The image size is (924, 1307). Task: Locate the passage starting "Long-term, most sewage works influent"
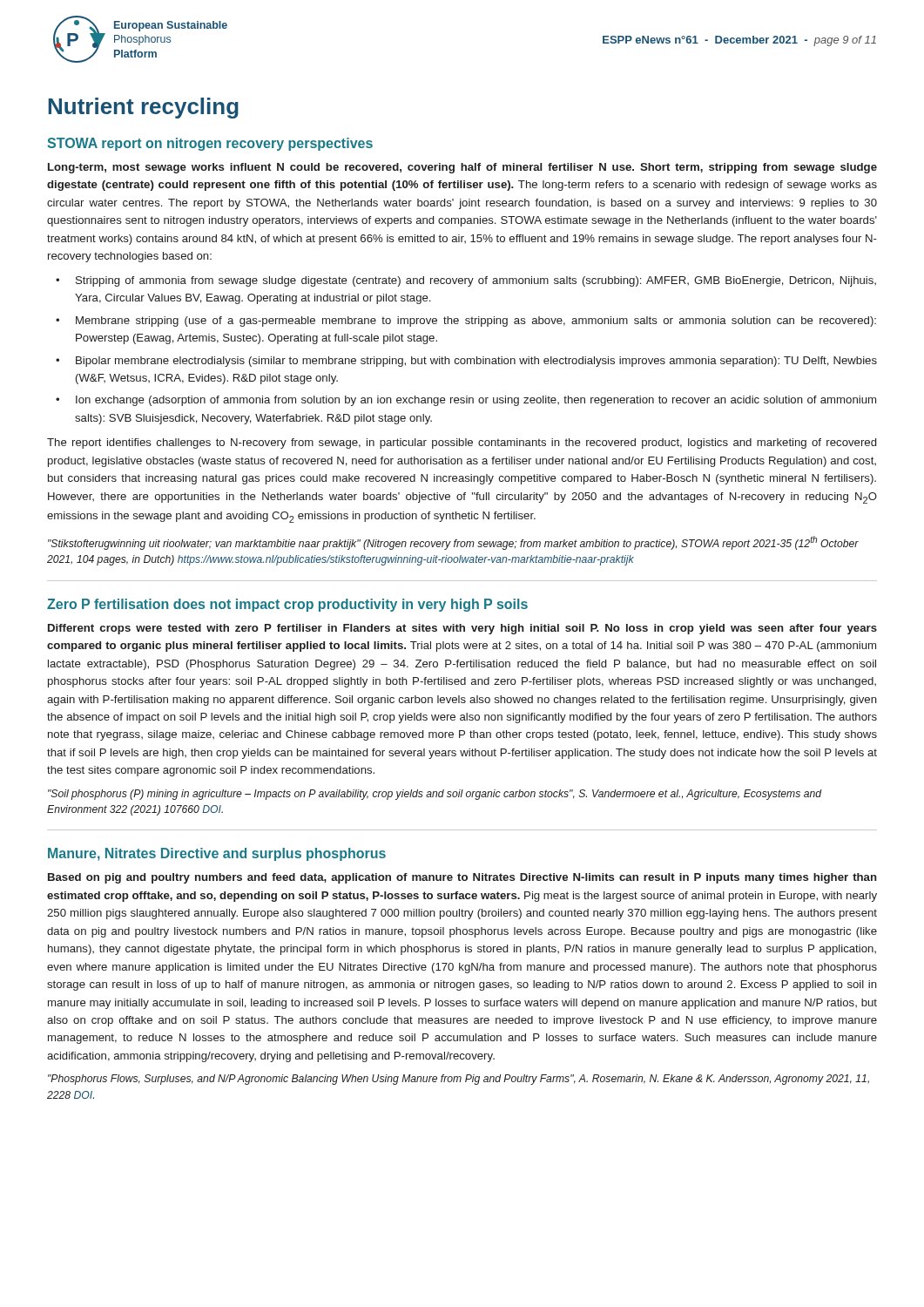(x=462, y=211)
